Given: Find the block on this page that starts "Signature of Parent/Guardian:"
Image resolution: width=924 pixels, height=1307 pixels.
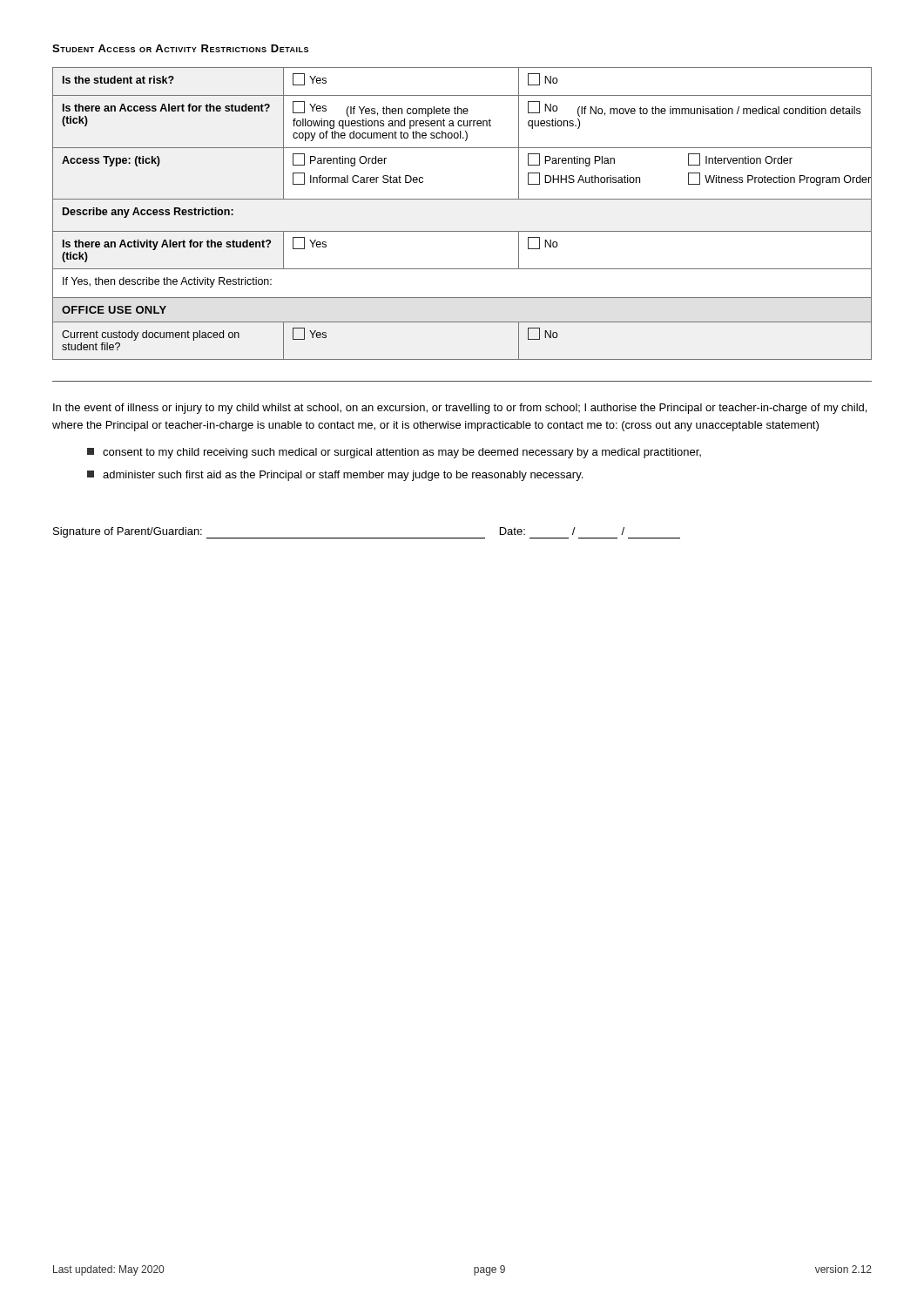Looking at the screenshot, I should (462, 531).
